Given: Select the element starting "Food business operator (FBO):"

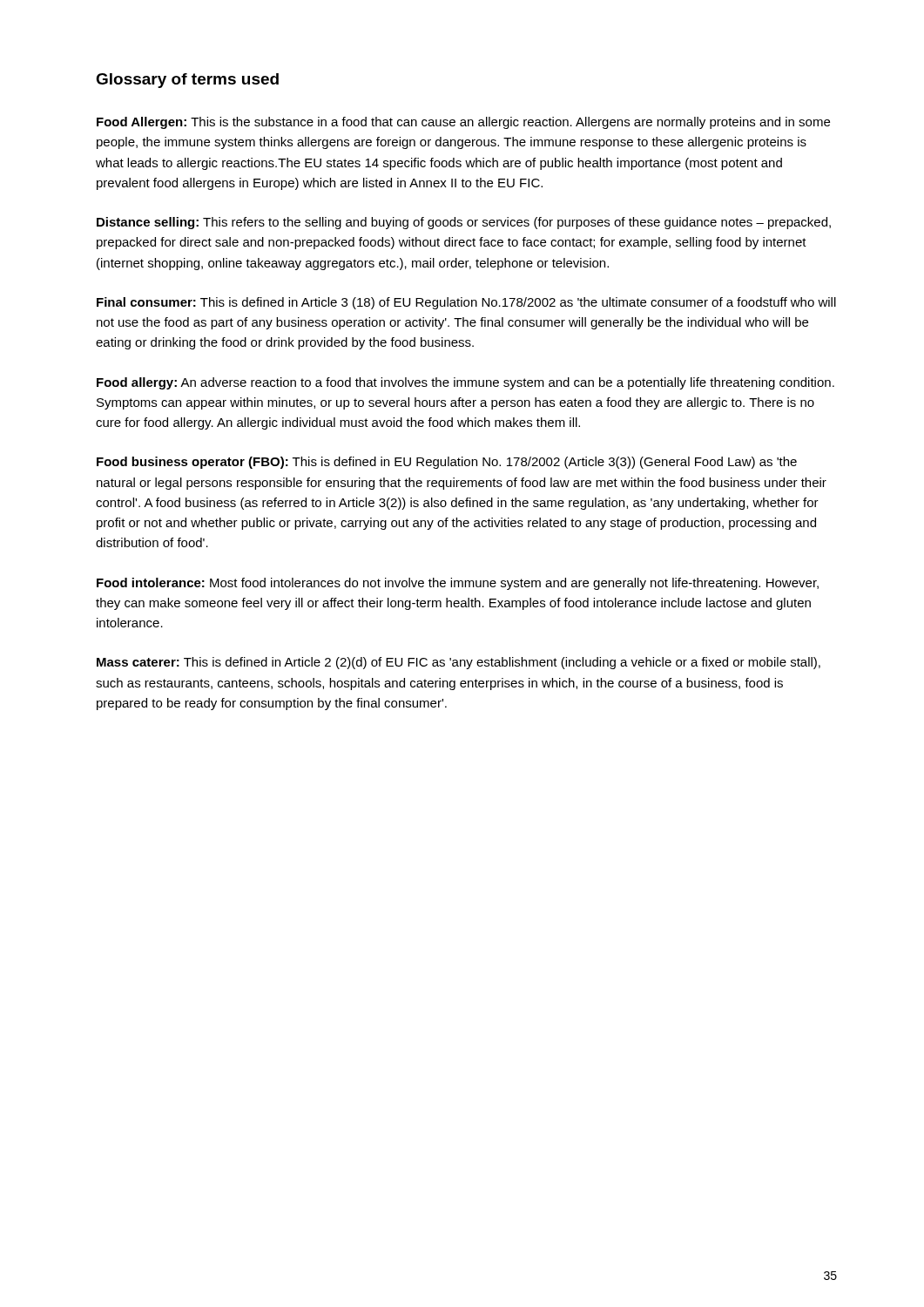Looking at the screenshot, I should [461, 502].
